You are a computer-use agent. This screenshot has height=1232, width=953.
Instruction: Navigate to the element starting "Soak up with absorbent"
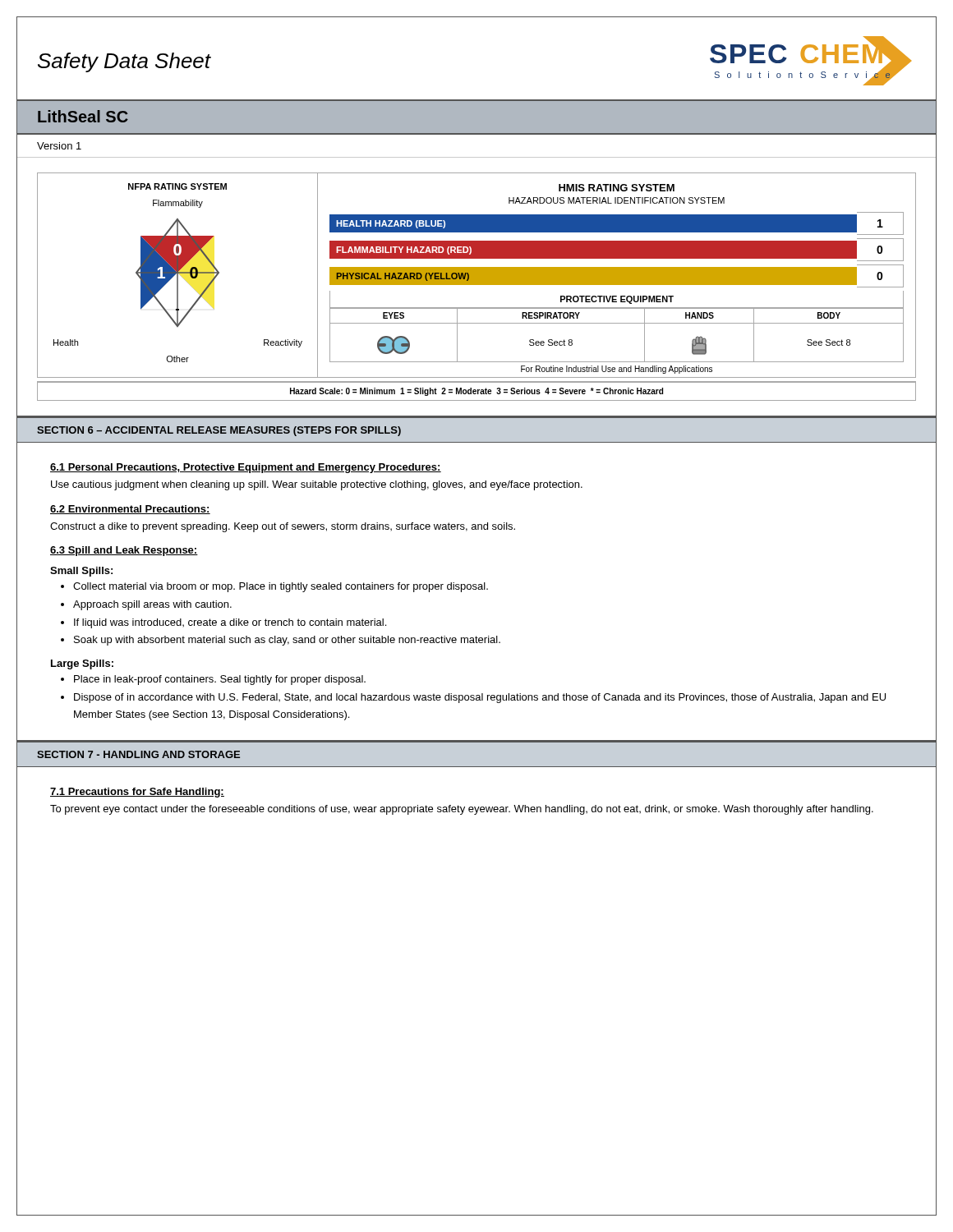click(287, 640)
